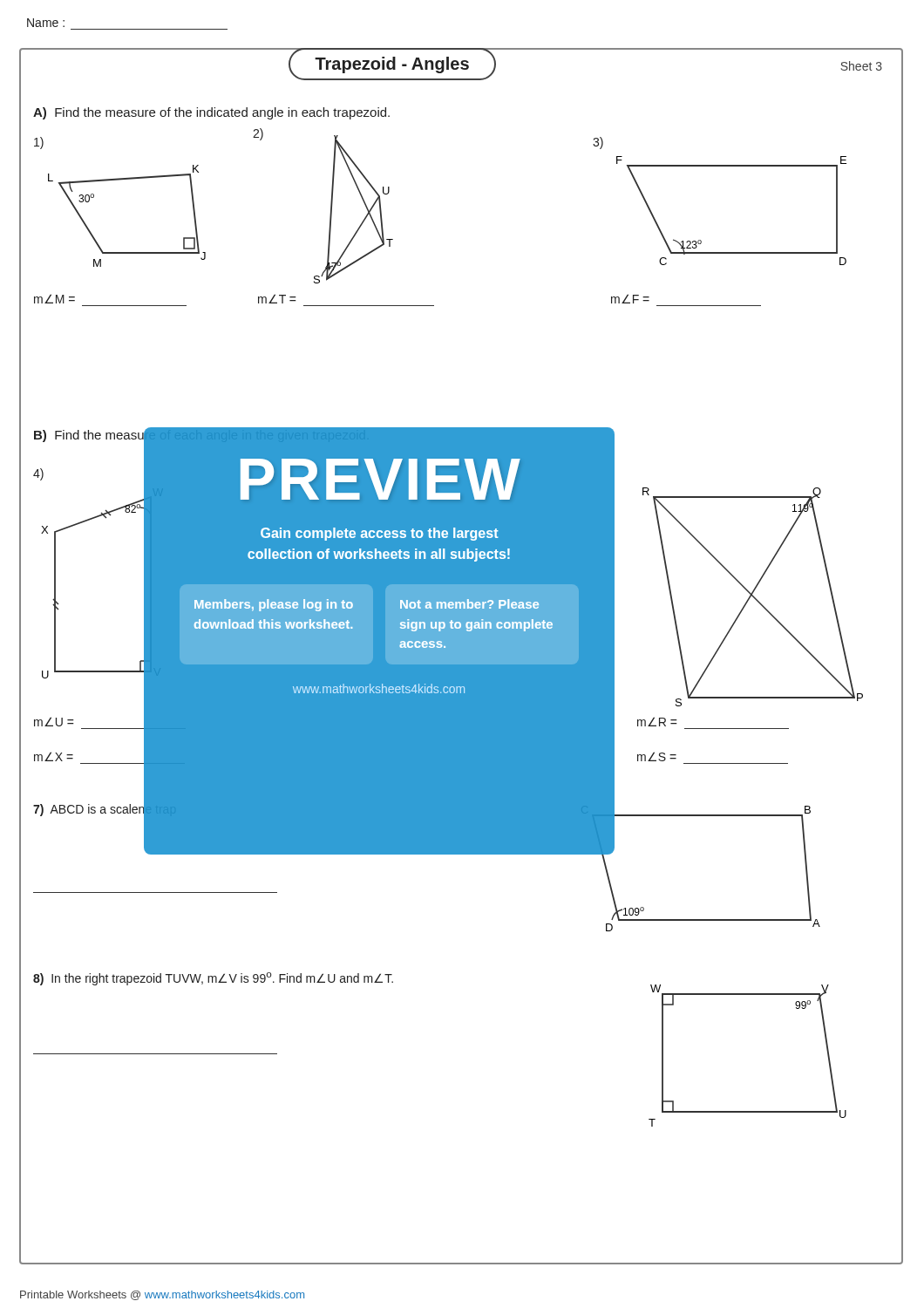Point to the text starting "m∠U ="
Screen dimensions: 1308x924
109,722
